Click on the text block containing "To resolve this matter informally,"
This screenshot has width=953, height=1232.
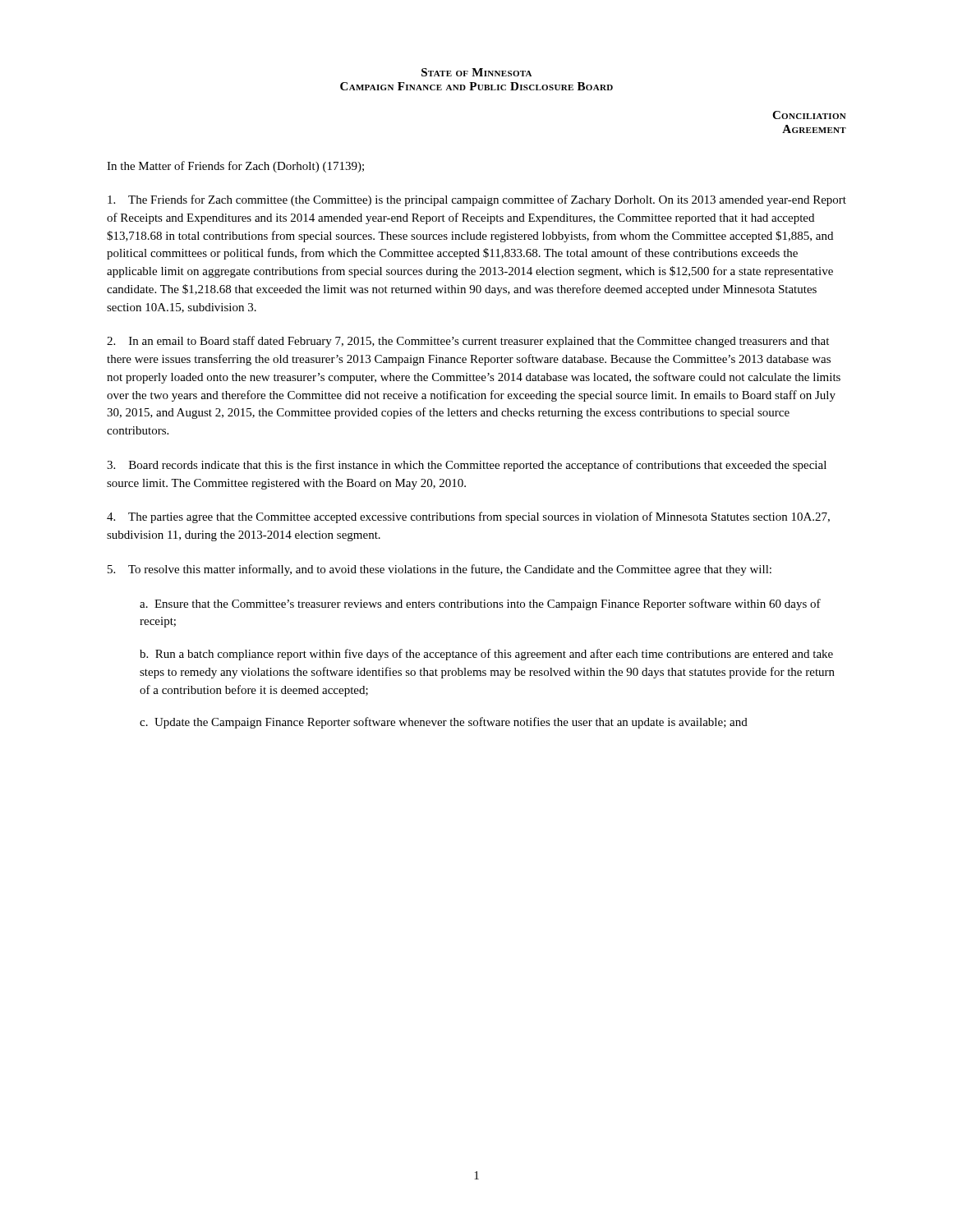click(440, 569)
